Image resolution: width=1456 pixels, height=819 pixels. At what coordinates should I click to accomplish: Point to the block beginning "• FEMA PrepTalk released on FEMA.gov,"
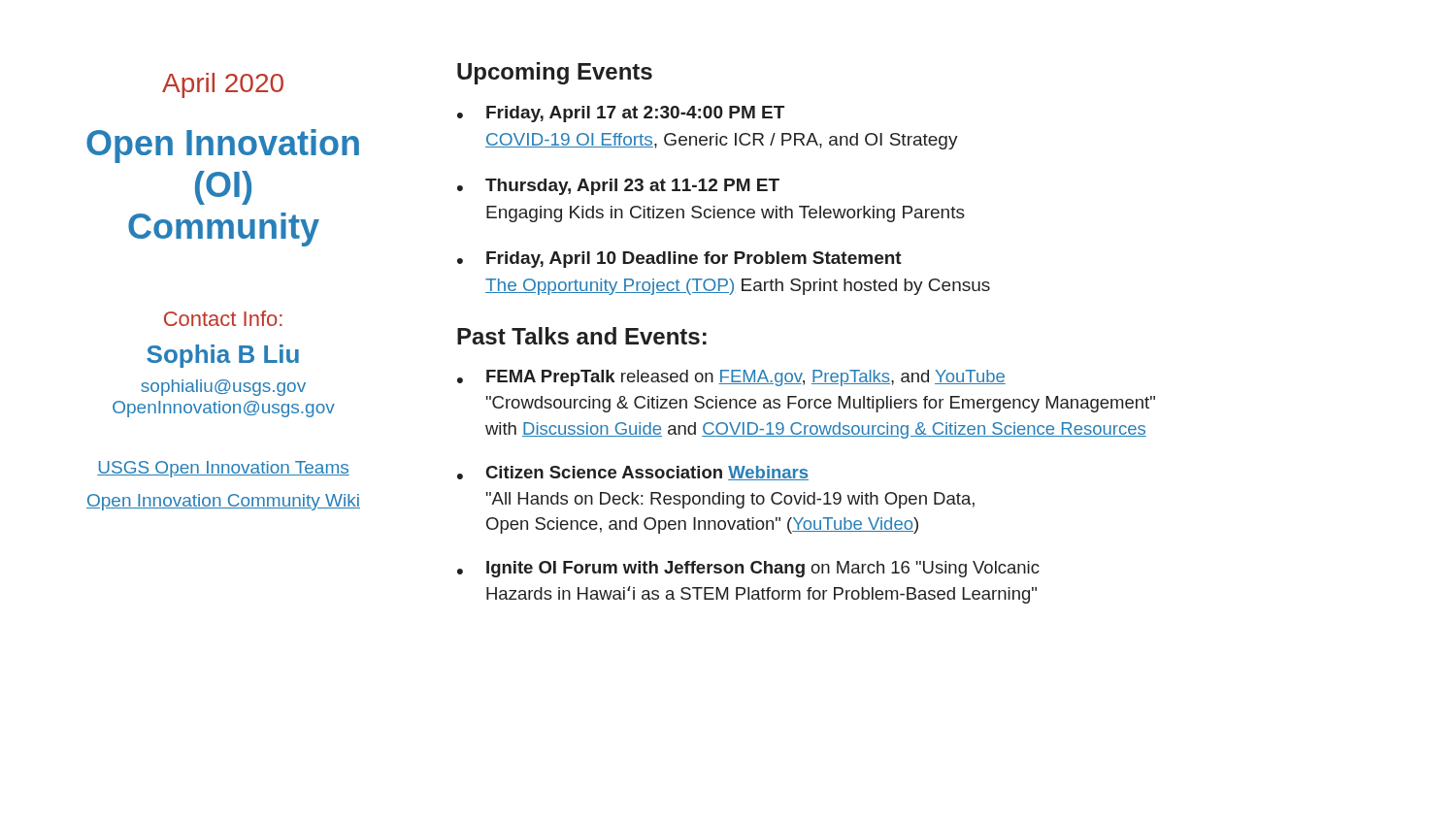pyautogui.click(x=806, y=403)
